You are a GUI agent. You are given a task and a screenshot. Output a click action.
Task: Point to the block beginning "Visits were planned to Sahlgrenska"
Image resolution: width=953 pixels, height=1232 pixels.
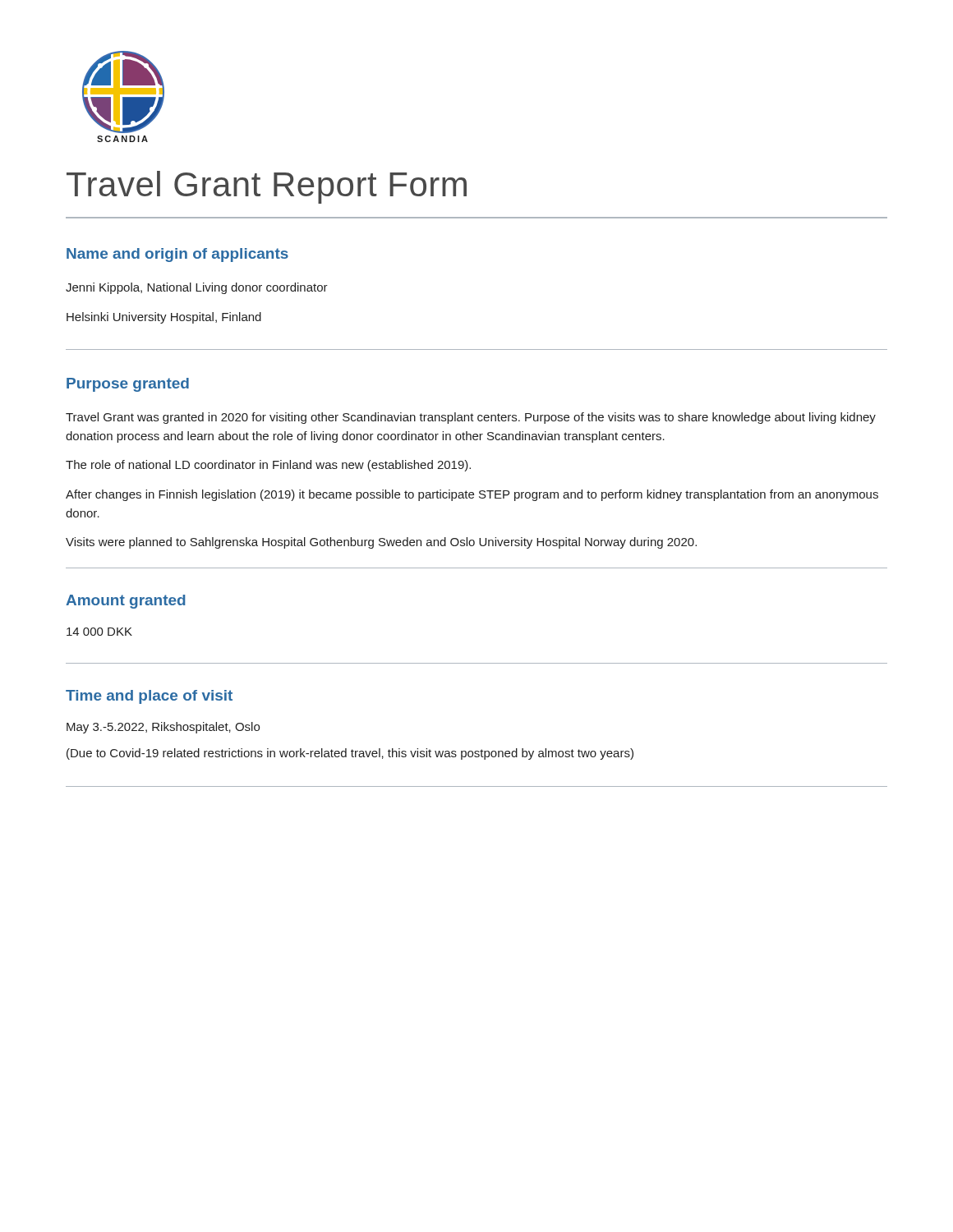tap(382, 542)
